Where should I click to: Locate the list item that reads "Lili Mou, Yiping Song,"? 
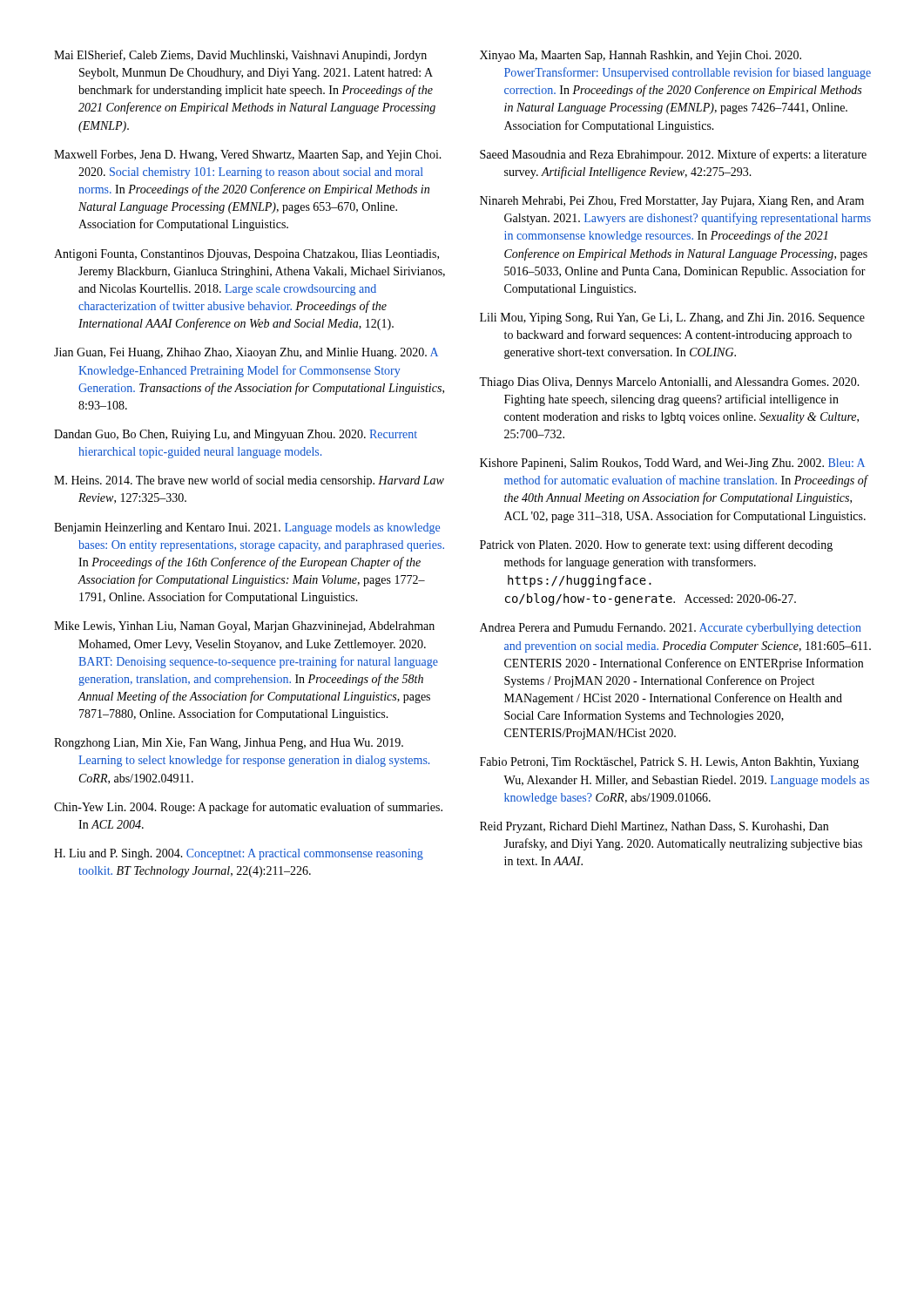click(x=672, y=335)
